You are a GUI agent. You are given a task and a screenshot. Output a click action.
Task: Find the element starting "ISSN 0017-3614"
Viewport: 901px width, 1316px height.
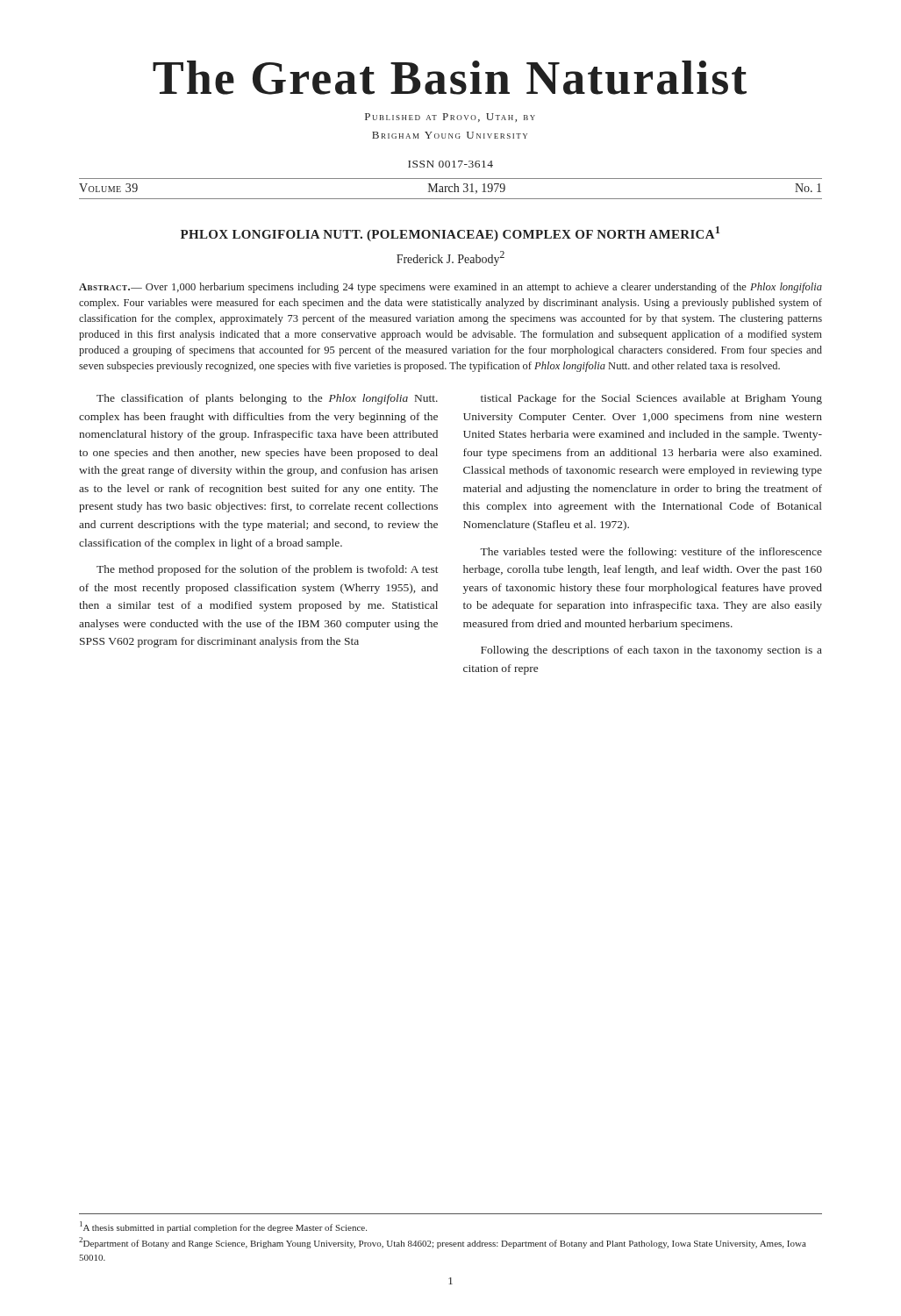[450, 164]
